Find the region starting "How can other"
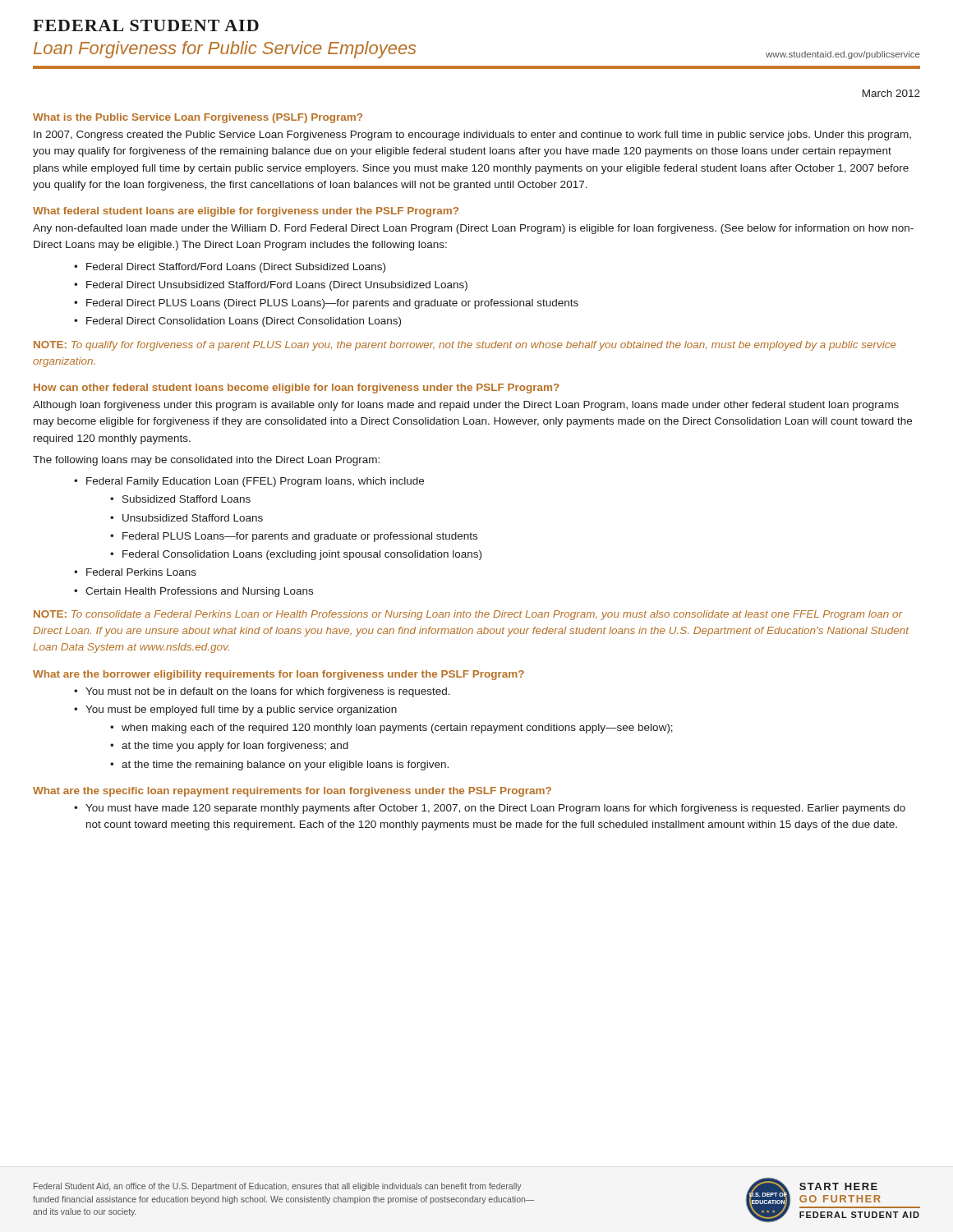The width and height of the screenshot is (953, 1232). click(296, 387)
